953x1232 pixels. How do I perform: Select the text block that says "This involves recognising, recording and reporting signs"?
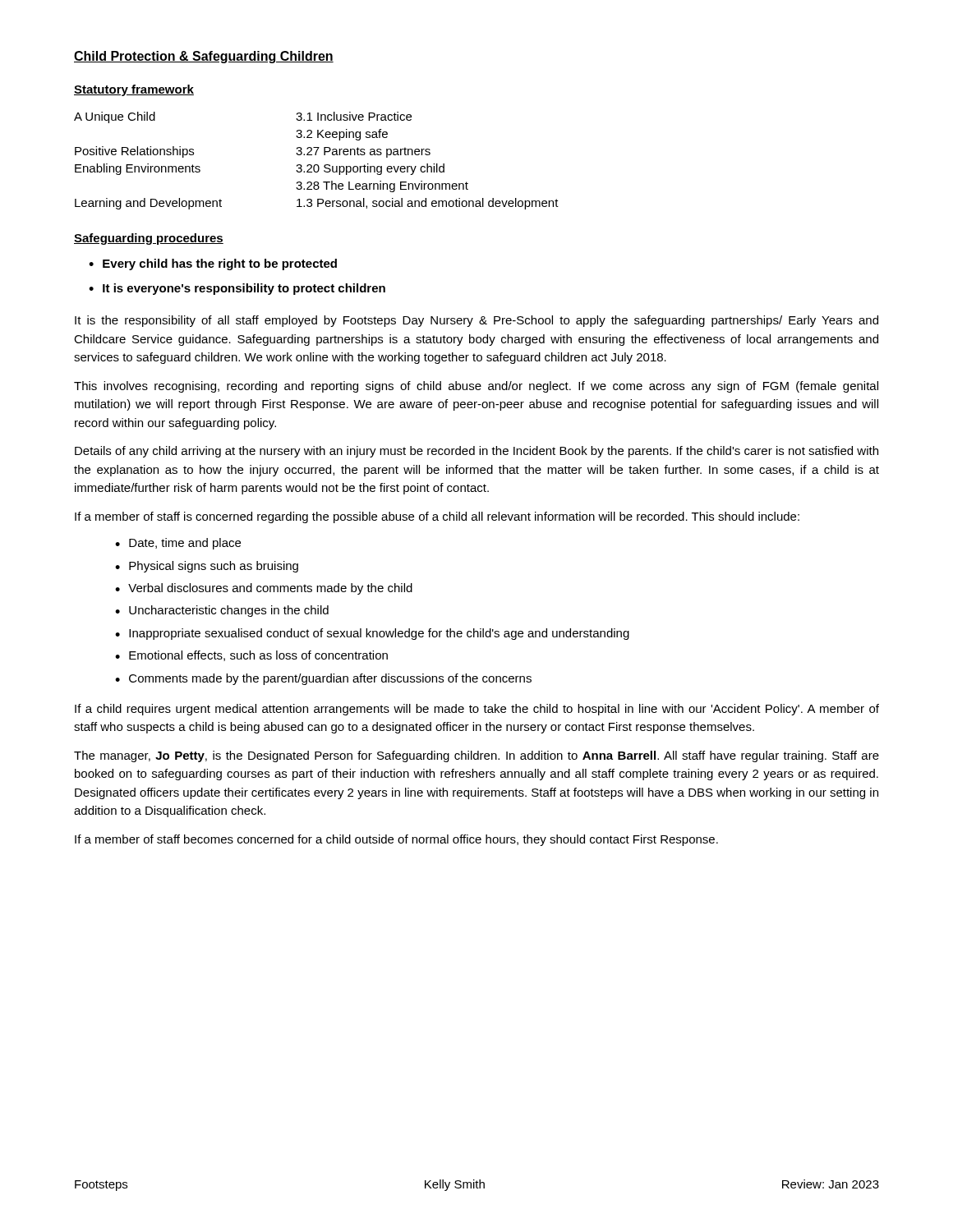click(476, 404)
